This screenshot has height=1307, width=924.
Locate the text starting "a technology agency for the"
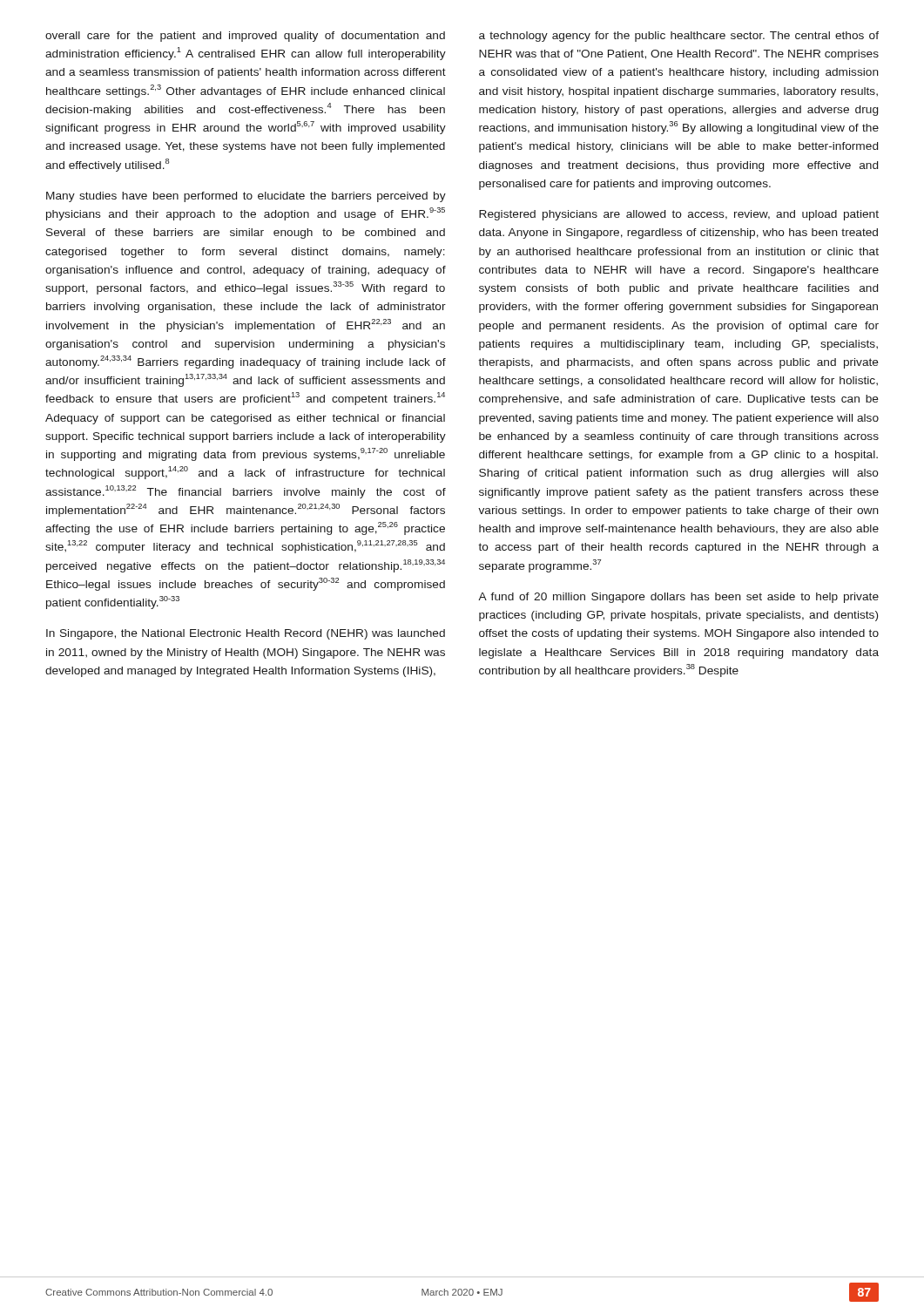[679, 353]
